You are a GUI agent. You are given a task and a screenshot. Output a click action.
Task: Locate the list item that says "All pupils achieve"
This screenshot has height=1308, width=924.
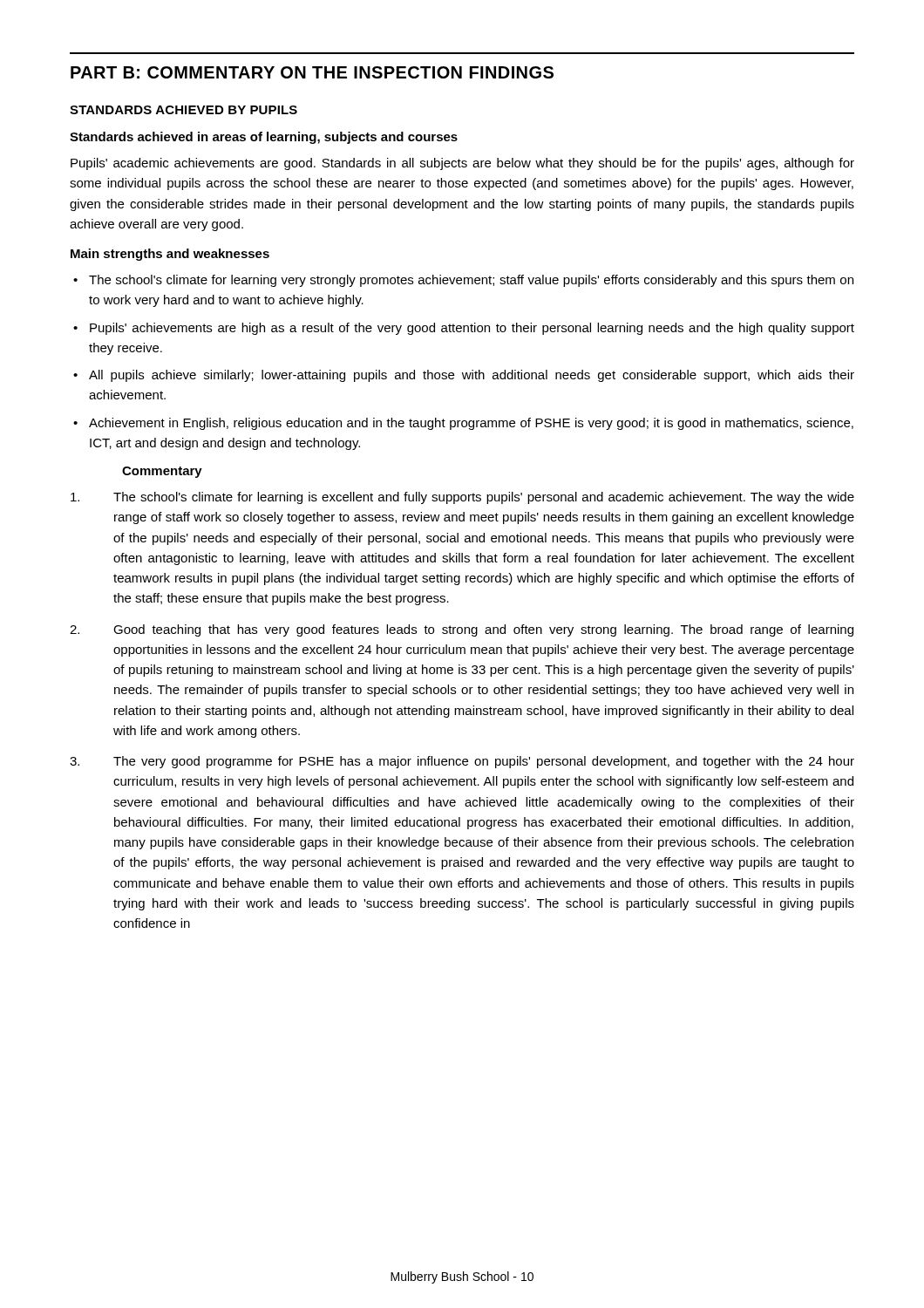coord(472,385)
